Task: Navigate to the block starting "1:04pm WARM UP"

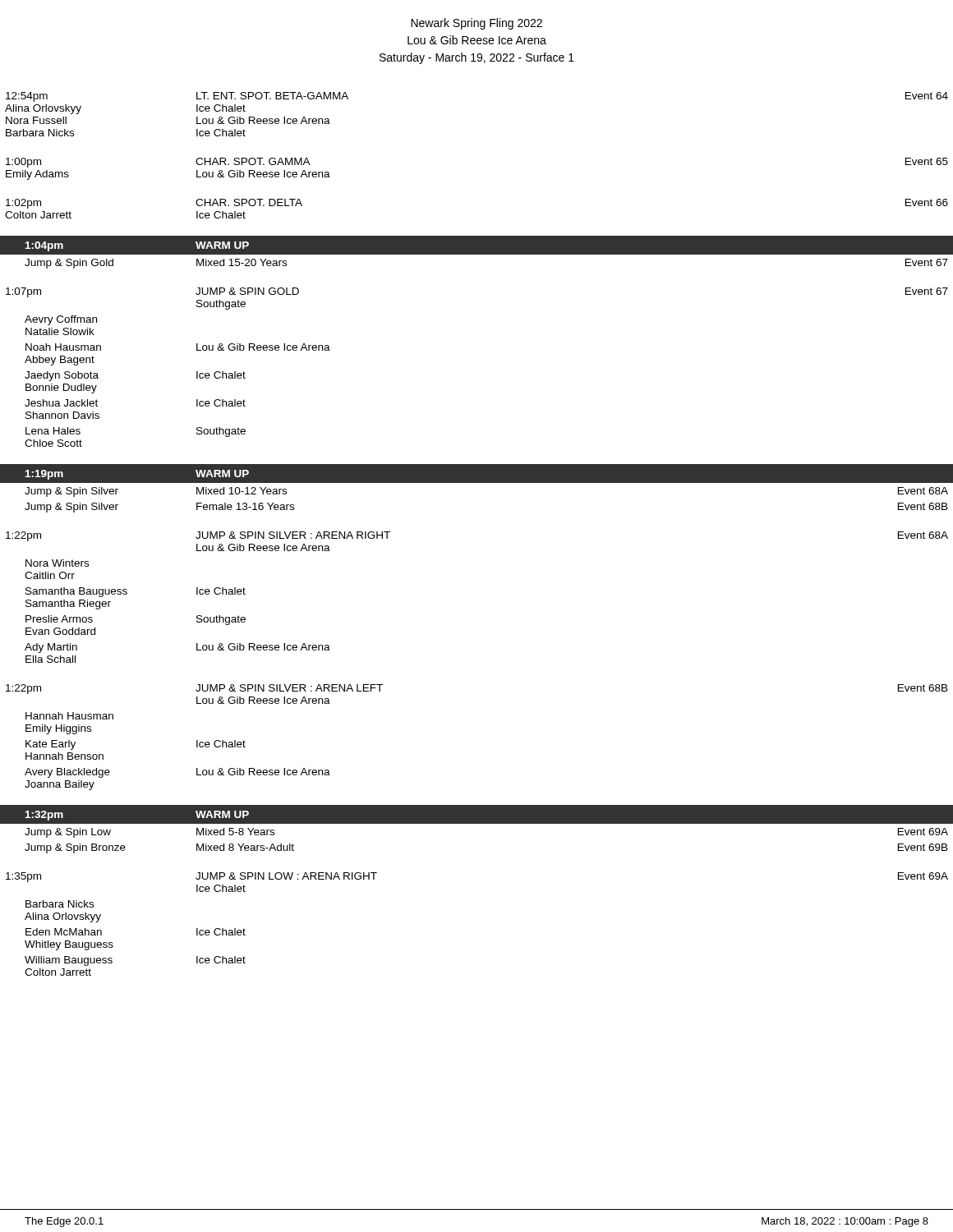Action: pos(476,245)
